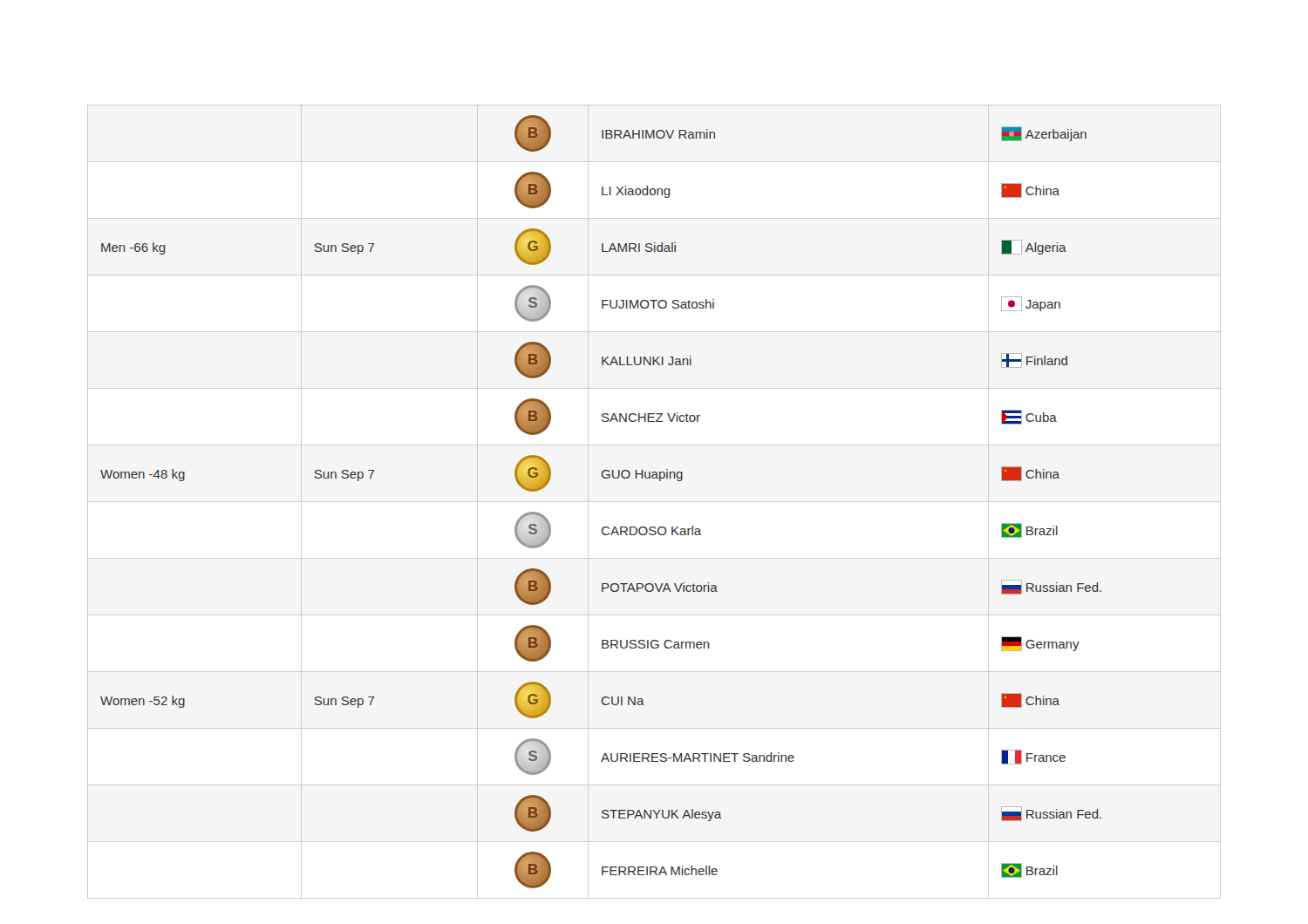The image size is (1308, 924).
Task: Select the table that reads "FUJIMOTO Satoshi"
Action: 654,502
